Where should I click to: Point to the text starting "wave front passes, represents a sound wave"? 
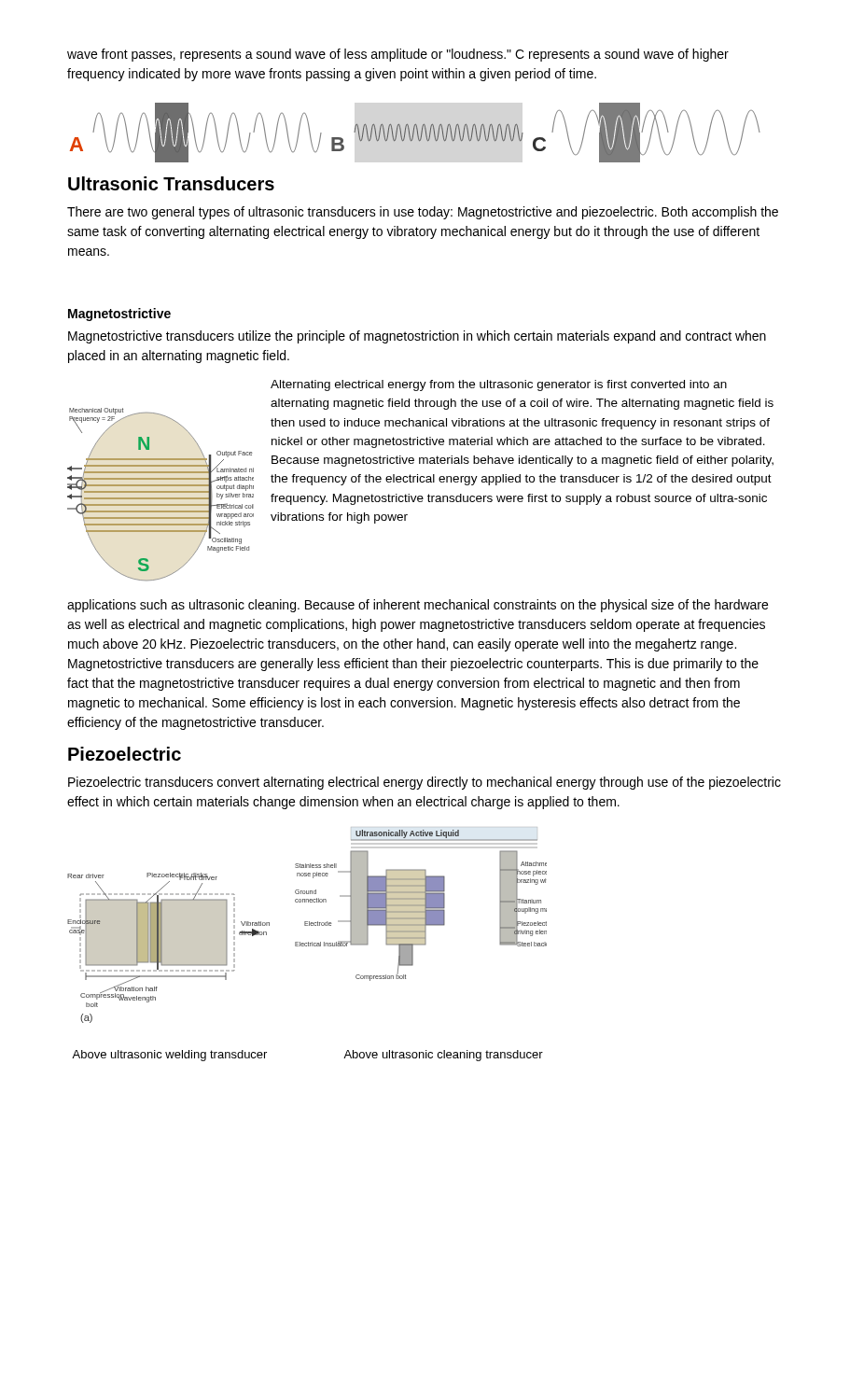398,64
